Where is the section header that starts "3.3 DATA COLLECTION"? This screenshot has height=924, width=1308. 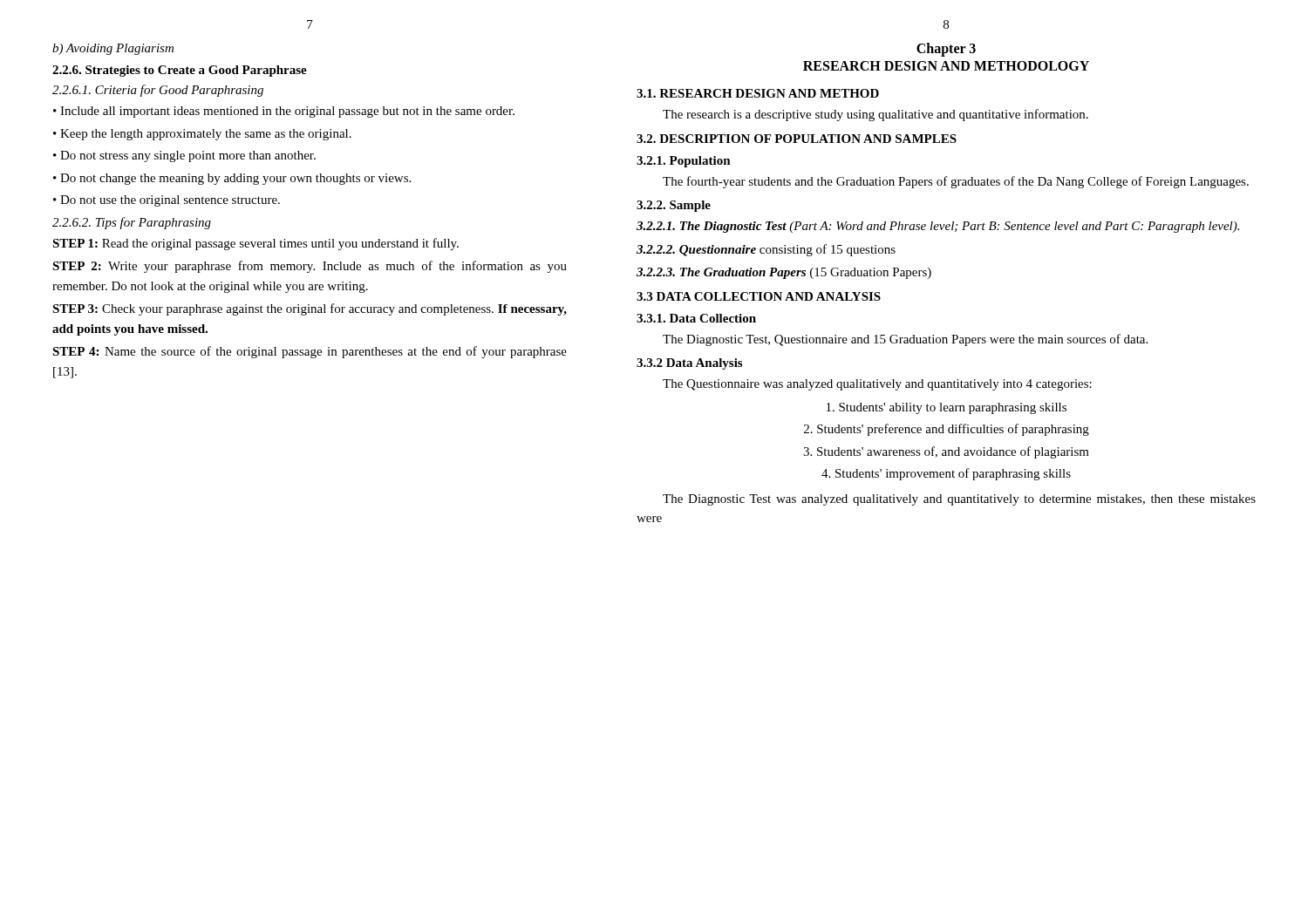[759, 296]
